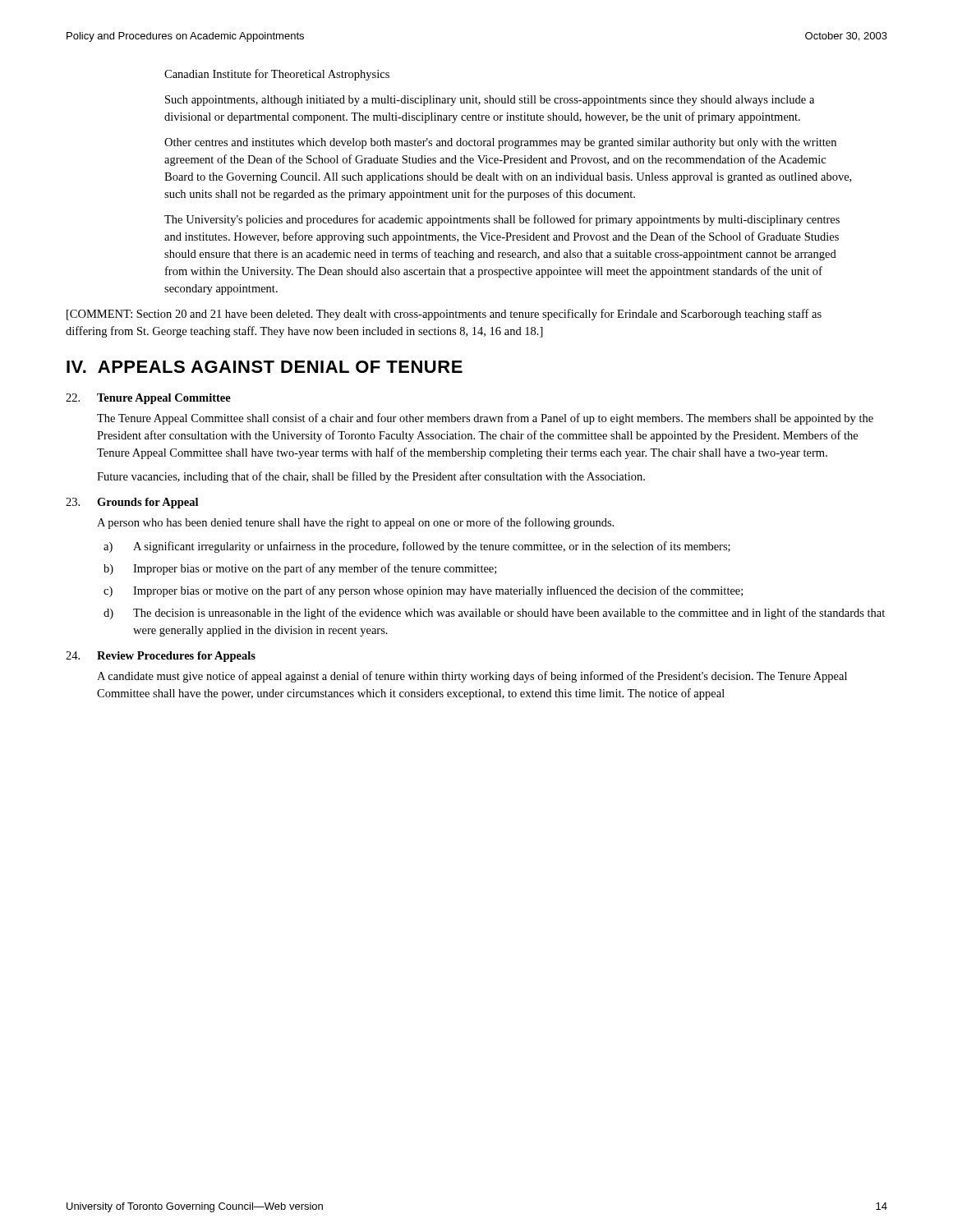Viewport: 953px width, 1232px height.
Task: Find the text block that says "Such appointments, although initiated by"
Action: tap(489, 108)
